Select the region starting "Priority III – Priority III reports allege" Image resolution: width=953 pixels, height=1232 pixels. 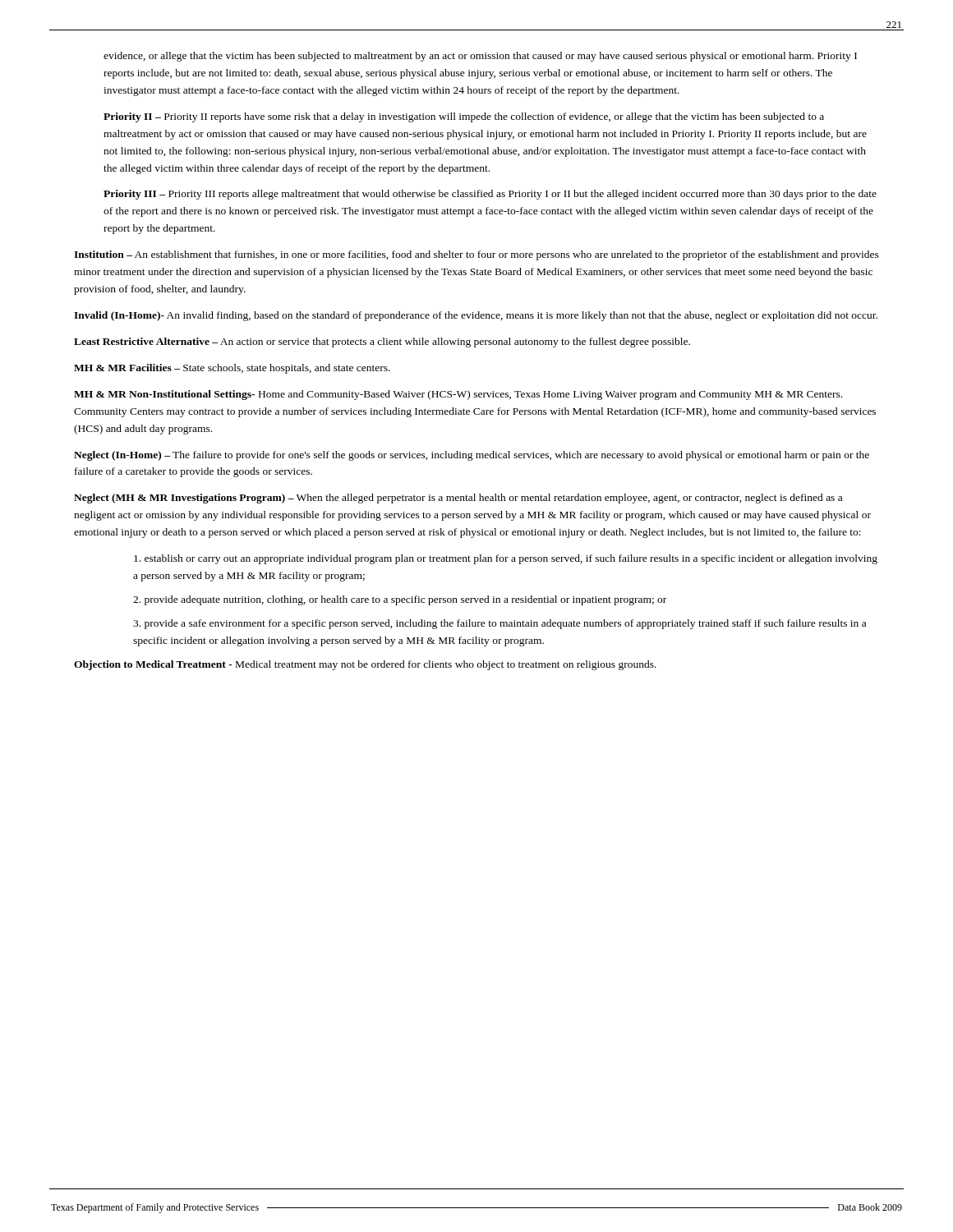(x=490, y=211)
